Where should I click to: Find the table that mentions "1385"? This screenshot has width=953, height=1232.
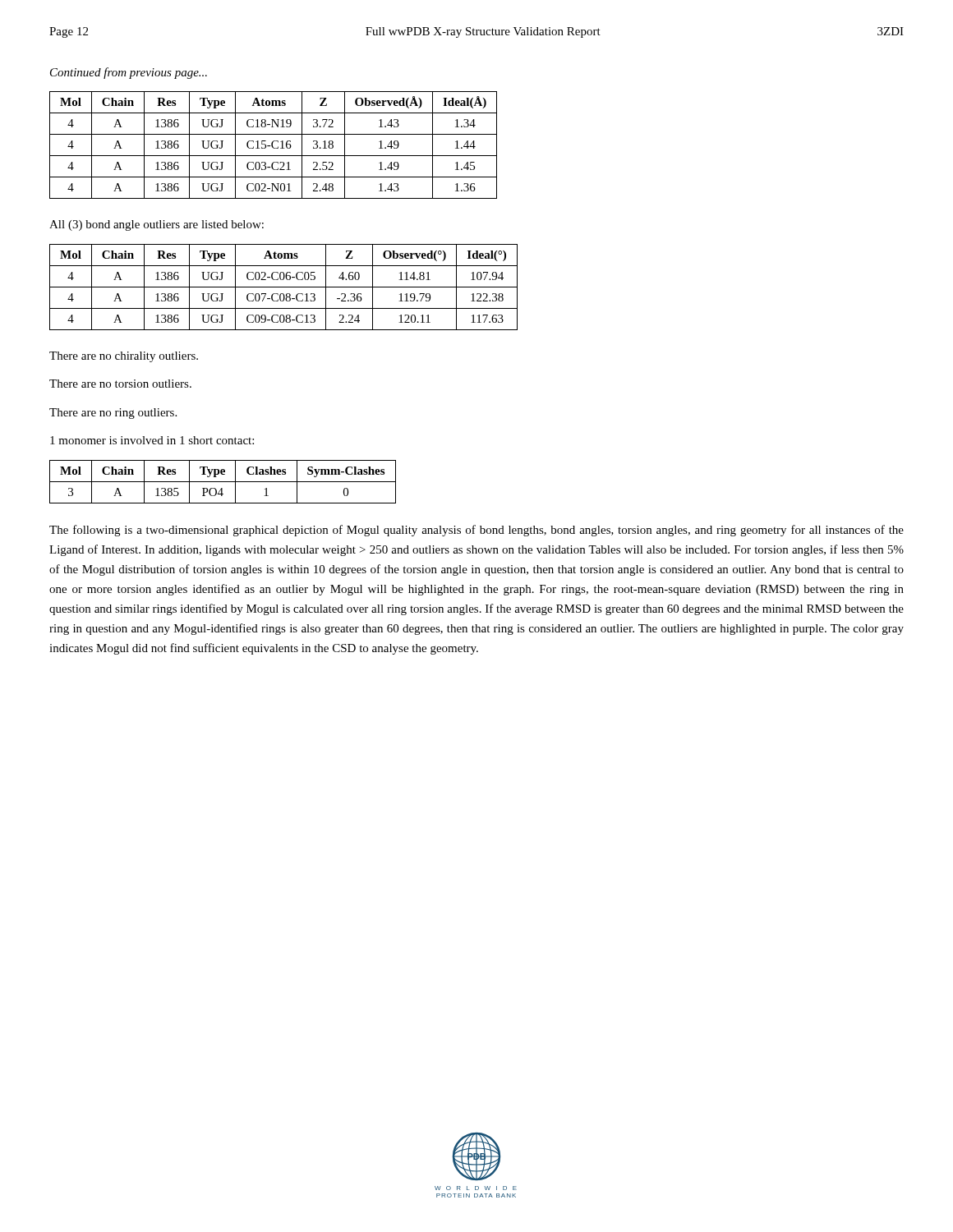tap(476, 481)
